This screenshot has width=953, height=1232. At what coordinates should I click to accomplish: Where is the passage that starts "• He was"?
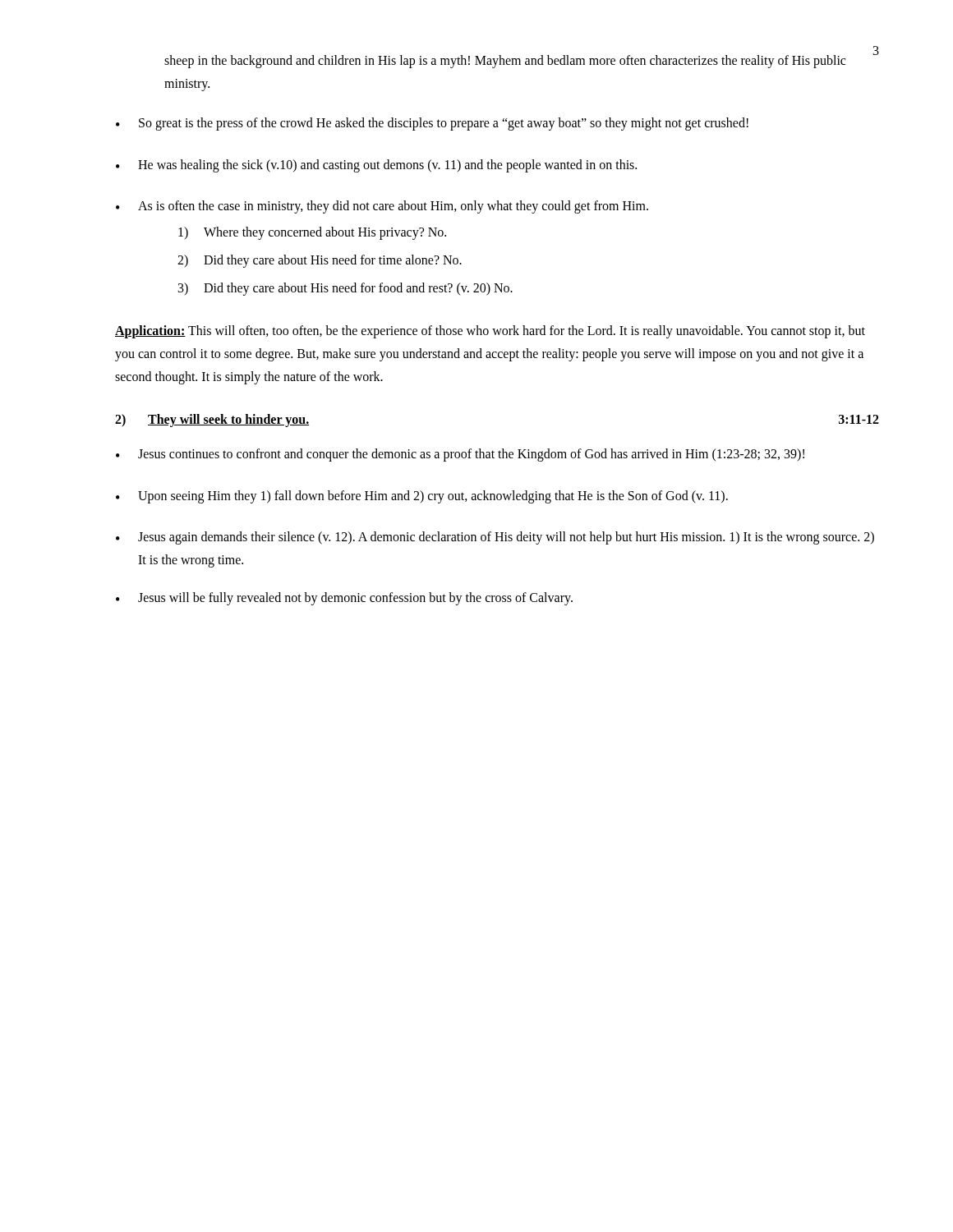click(x=497, y=167)
